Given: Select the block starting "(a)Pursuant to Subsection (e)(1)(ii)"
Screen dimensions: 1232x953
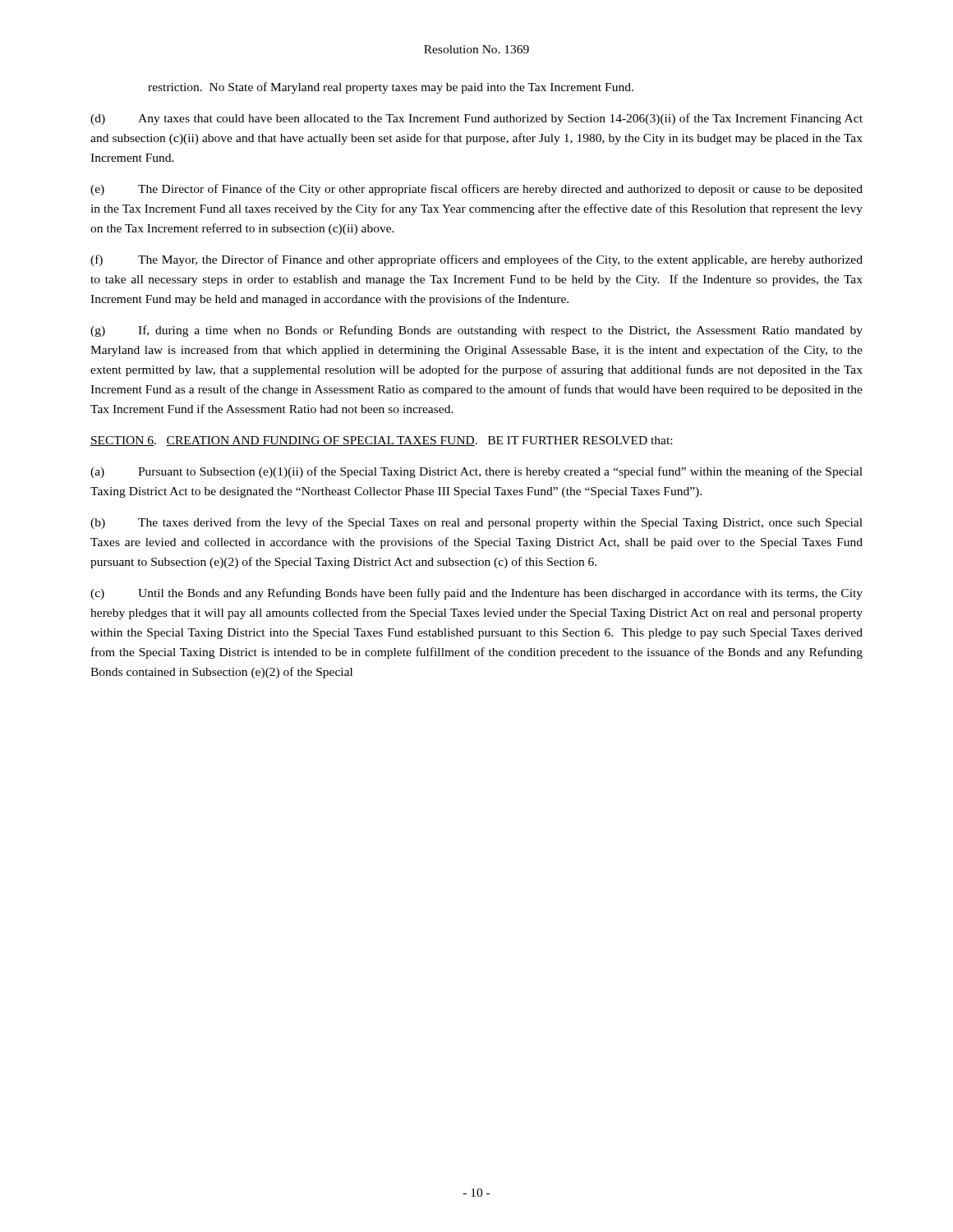Looking at the screenshot, I should [x=476, y=480].
